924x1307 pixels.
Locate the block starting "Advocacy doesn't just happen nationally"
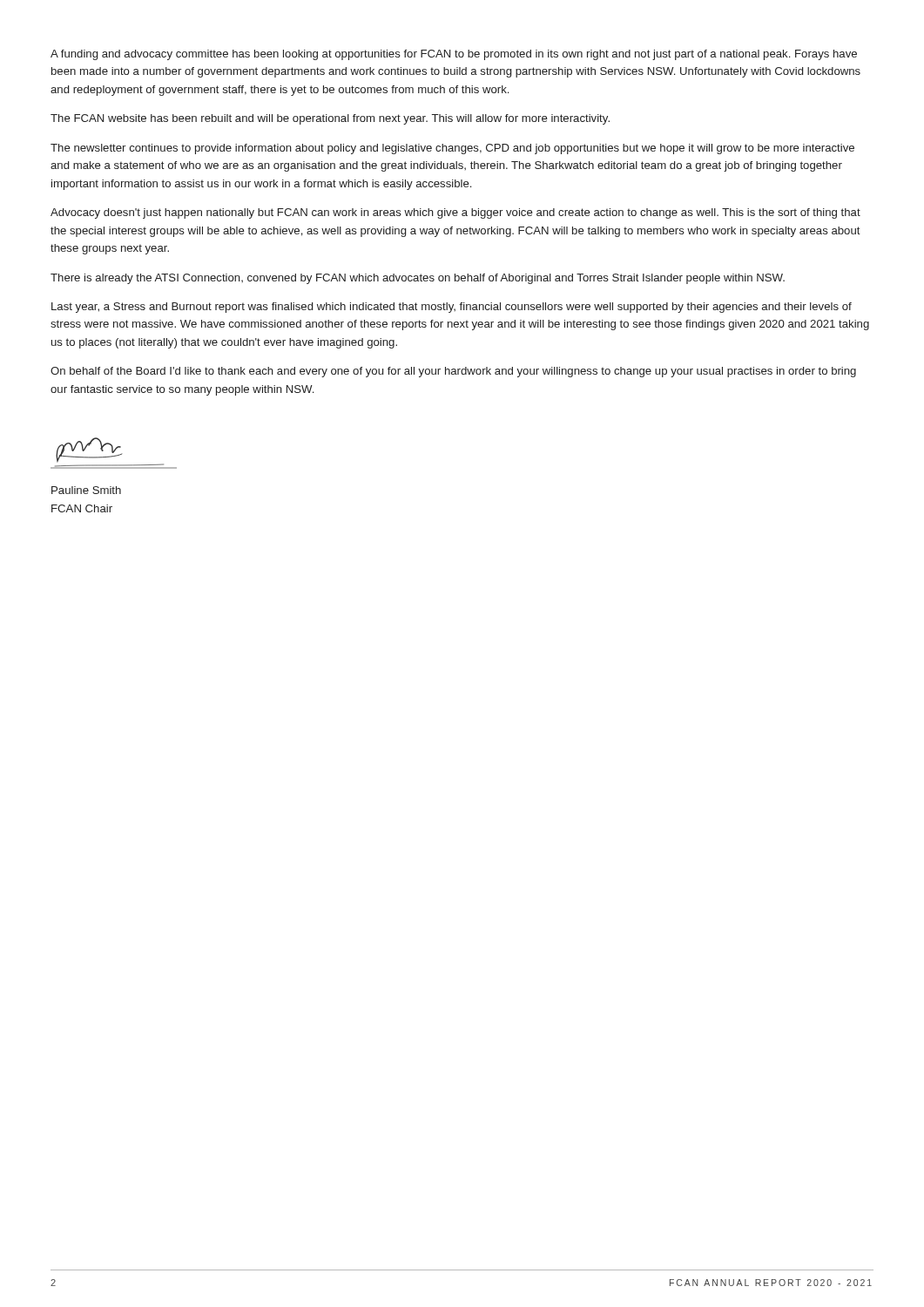tap(455, 230)
